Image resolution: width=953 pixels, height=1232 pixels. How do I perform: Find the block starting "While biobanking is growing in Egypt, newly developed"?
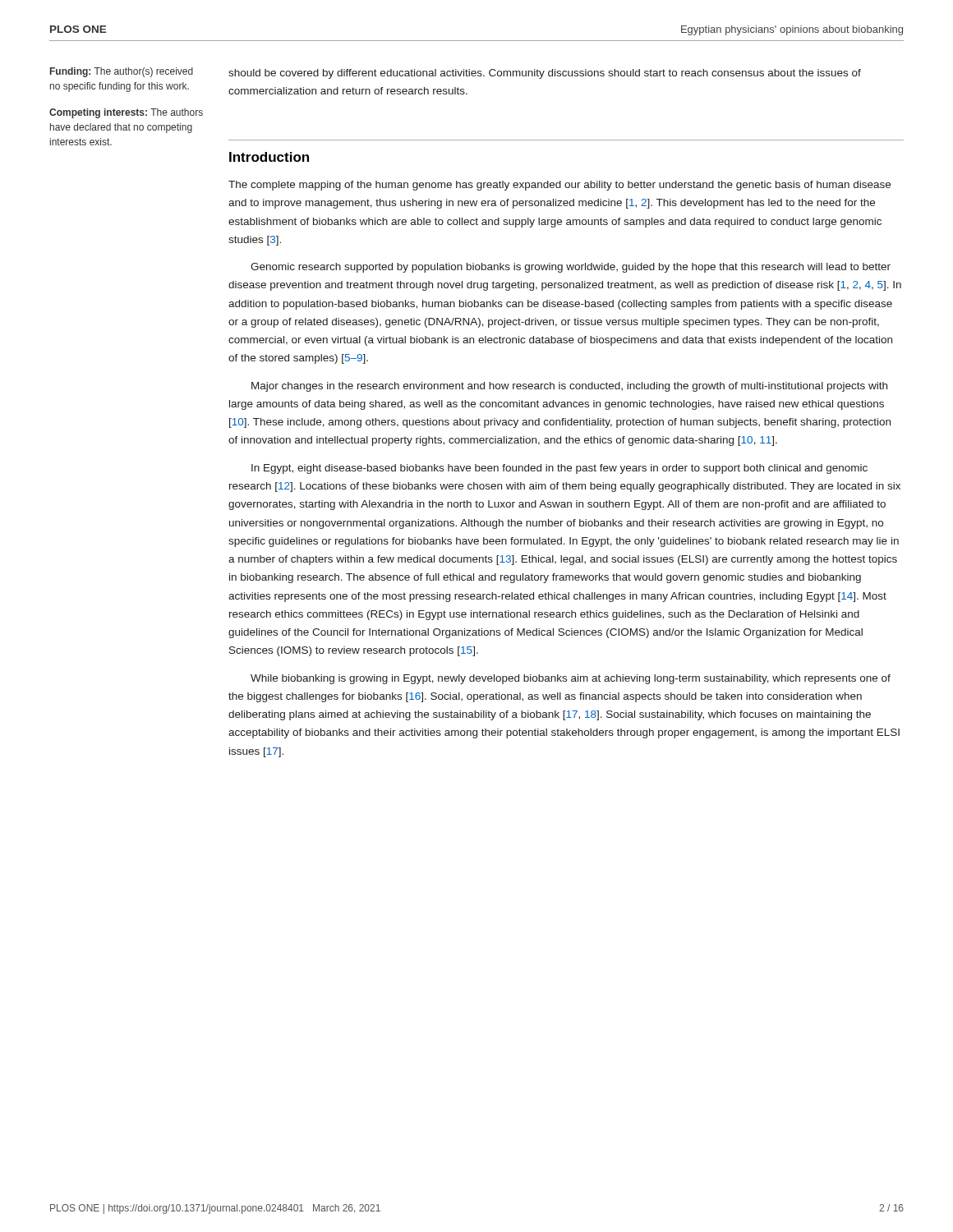click(564, 714)
